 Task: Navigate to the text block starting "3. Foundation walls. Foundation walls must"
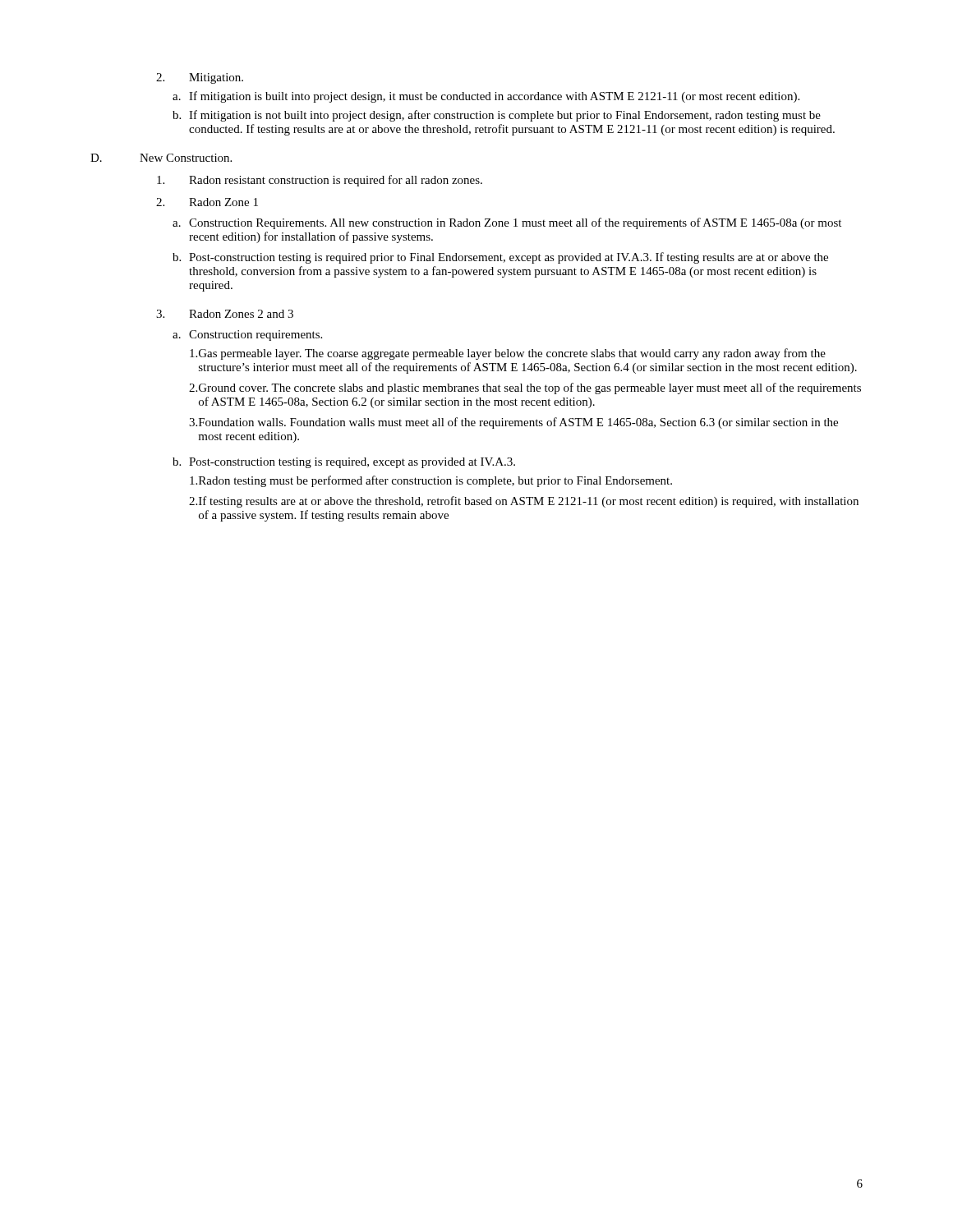(x=476, y=430)
